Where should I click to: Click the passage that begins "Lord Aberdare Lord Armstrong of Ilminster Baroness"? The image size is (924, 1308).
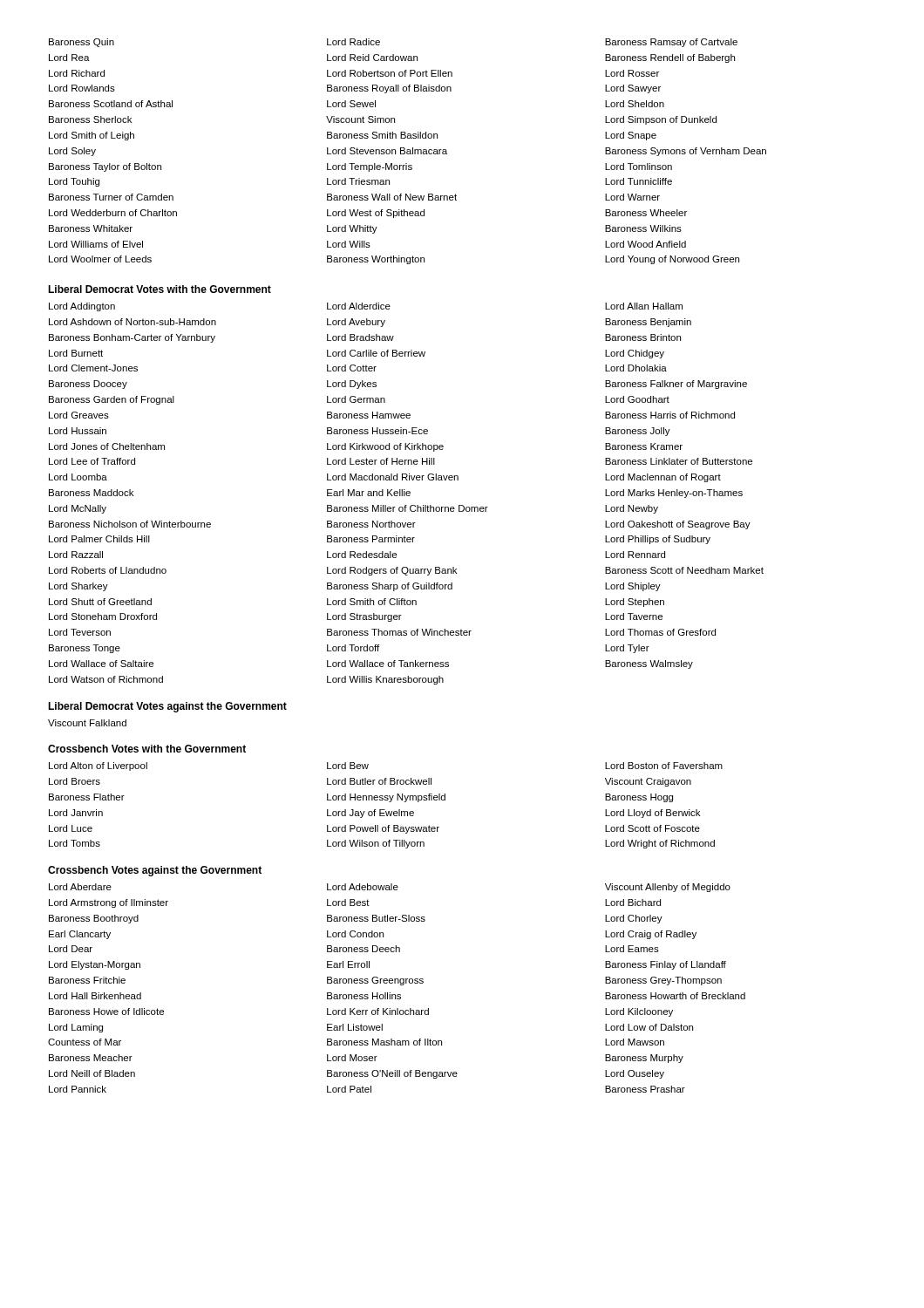[390, 888]
